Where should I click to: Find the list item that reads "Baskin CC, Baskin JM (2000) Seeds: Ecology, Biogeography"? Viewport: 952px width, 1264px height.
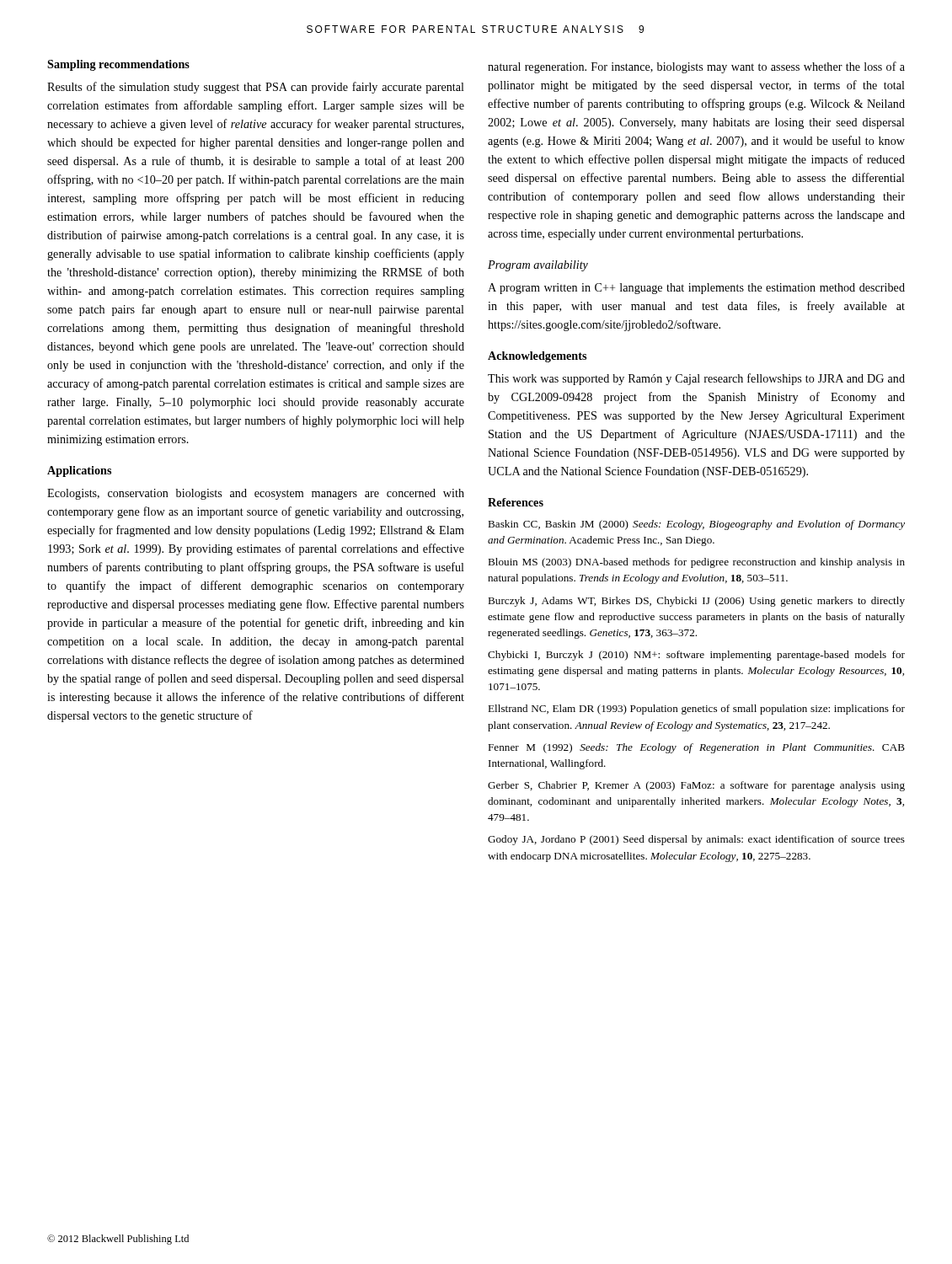pyautogui.click(x=696, y=532)
